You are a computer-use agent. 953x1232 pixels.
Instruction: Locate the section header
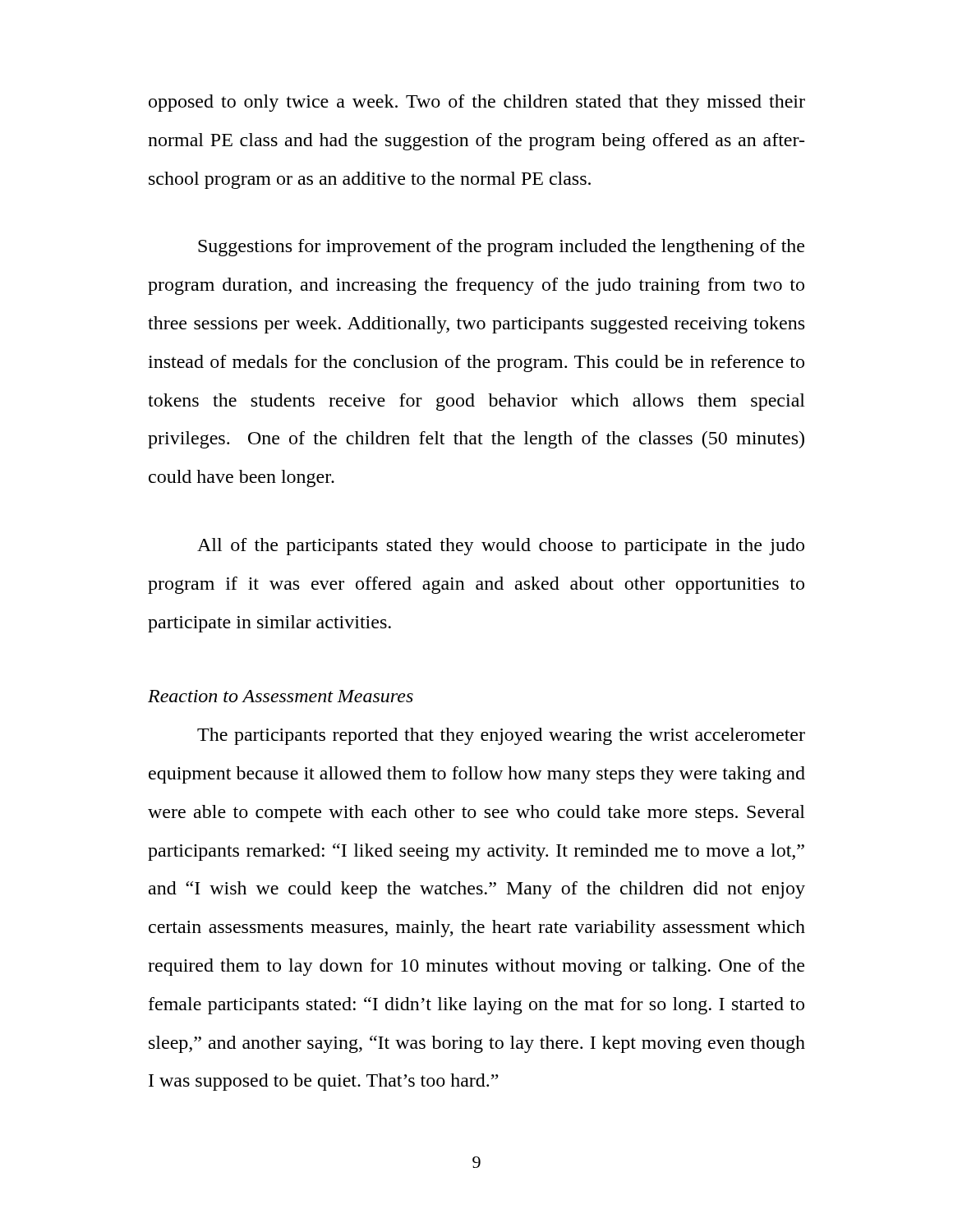[x=281, y=696]
